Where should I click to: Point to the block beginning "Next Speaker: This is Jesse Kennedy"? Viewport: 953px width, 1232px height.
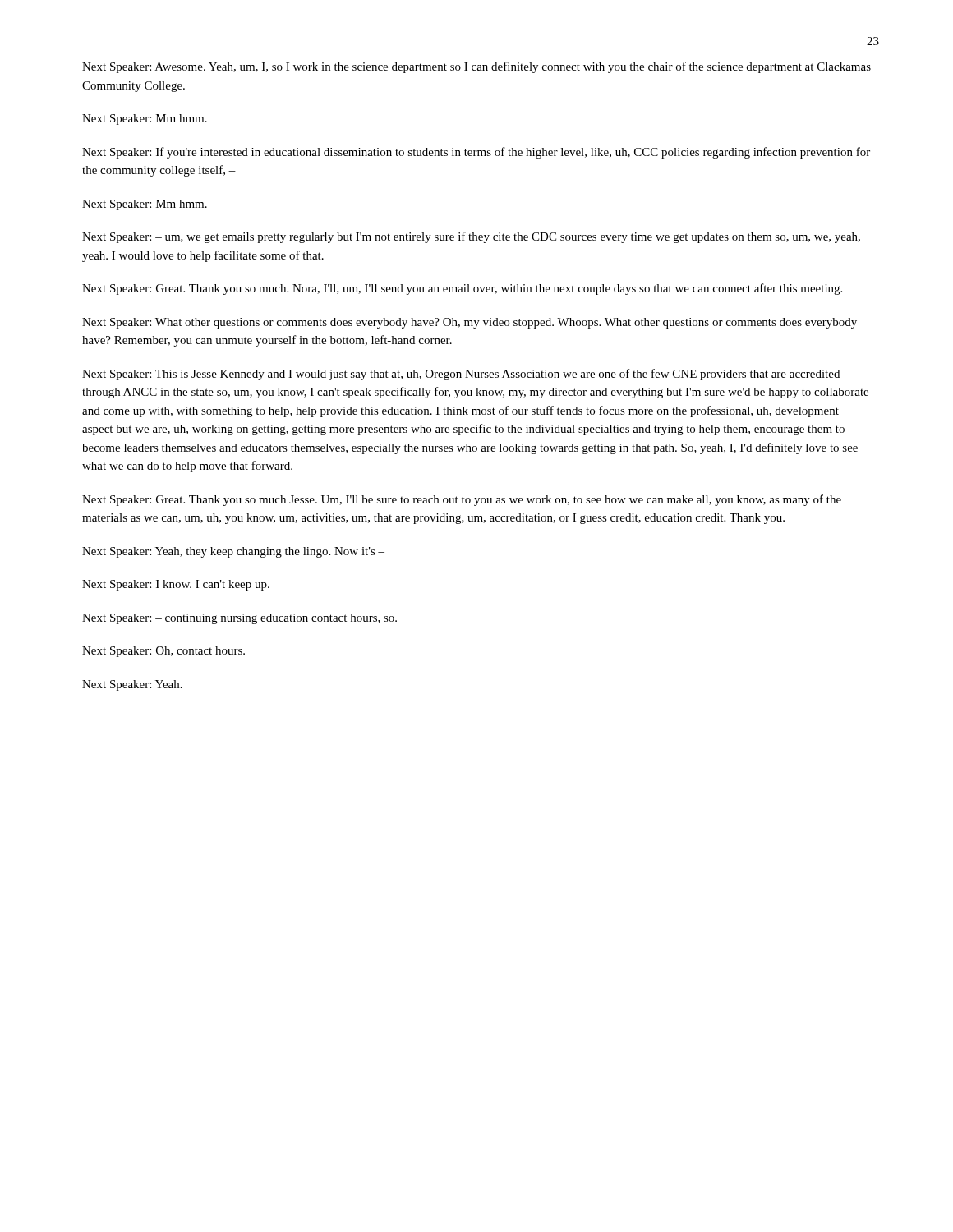click(x=476, y=419)
